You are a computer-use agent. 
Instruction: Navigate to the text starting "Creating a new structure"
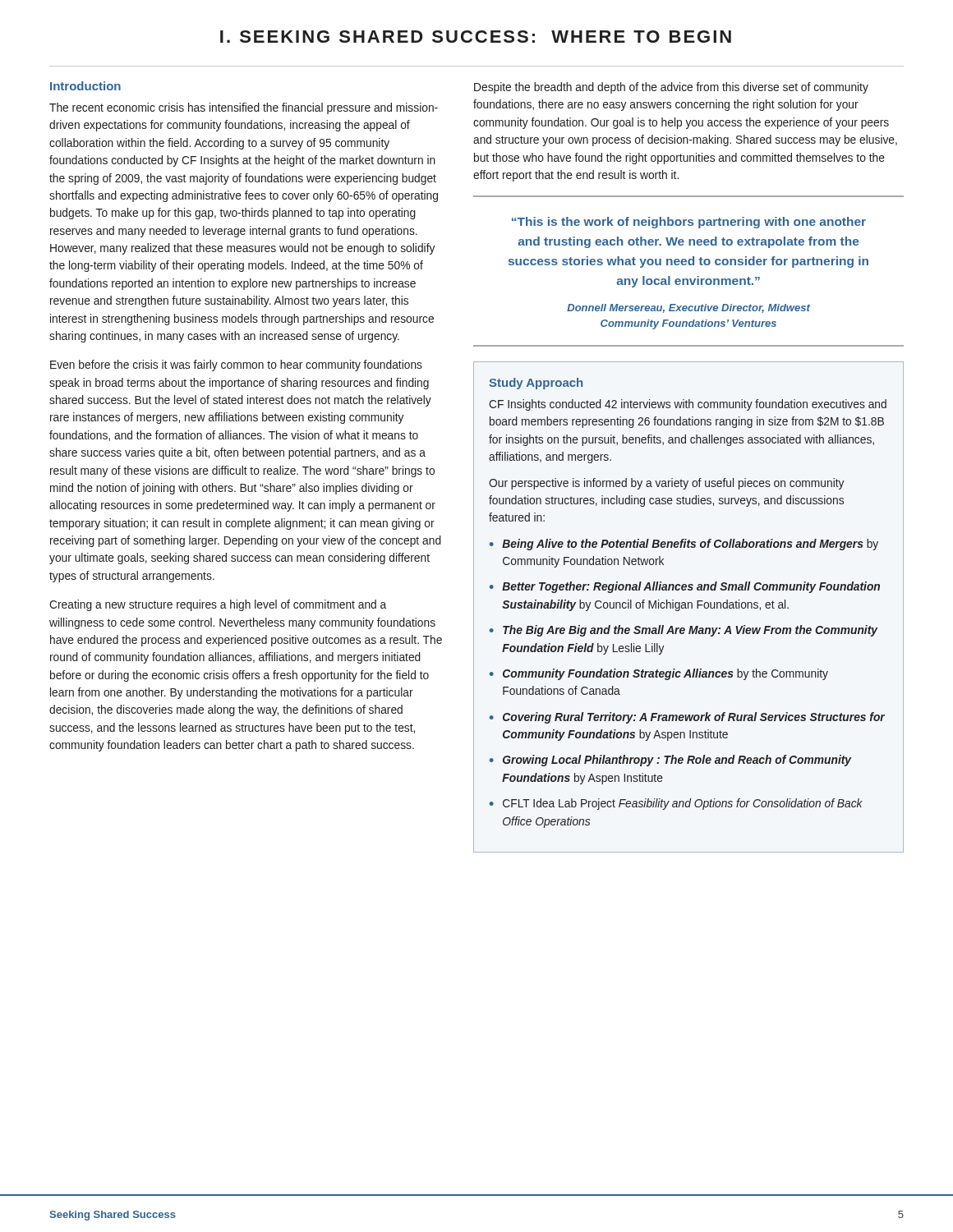pyautogui.click(x=246, y=675)
